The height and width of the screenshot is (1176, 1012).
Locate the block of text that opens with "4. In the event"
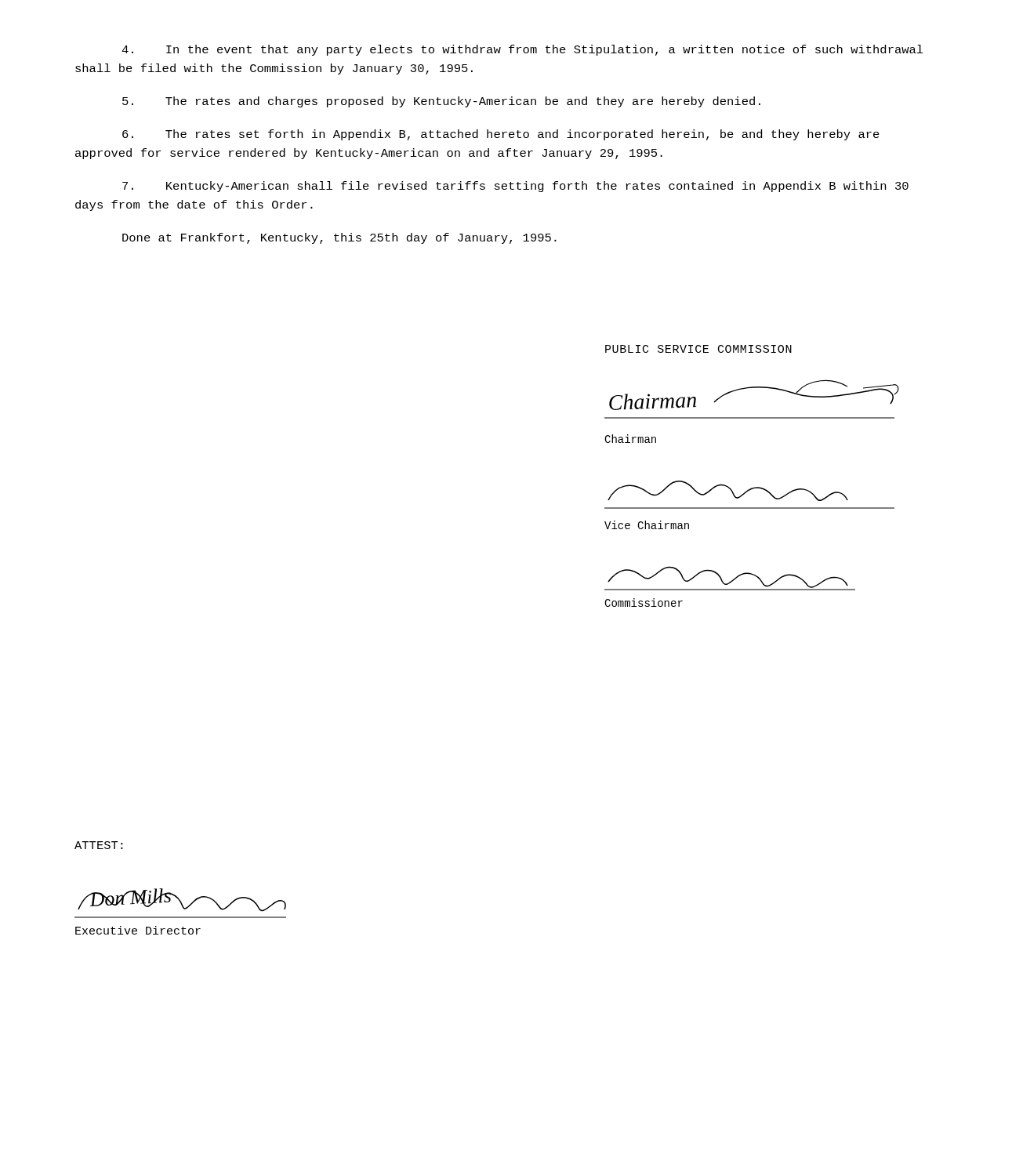tap(499, 60)
